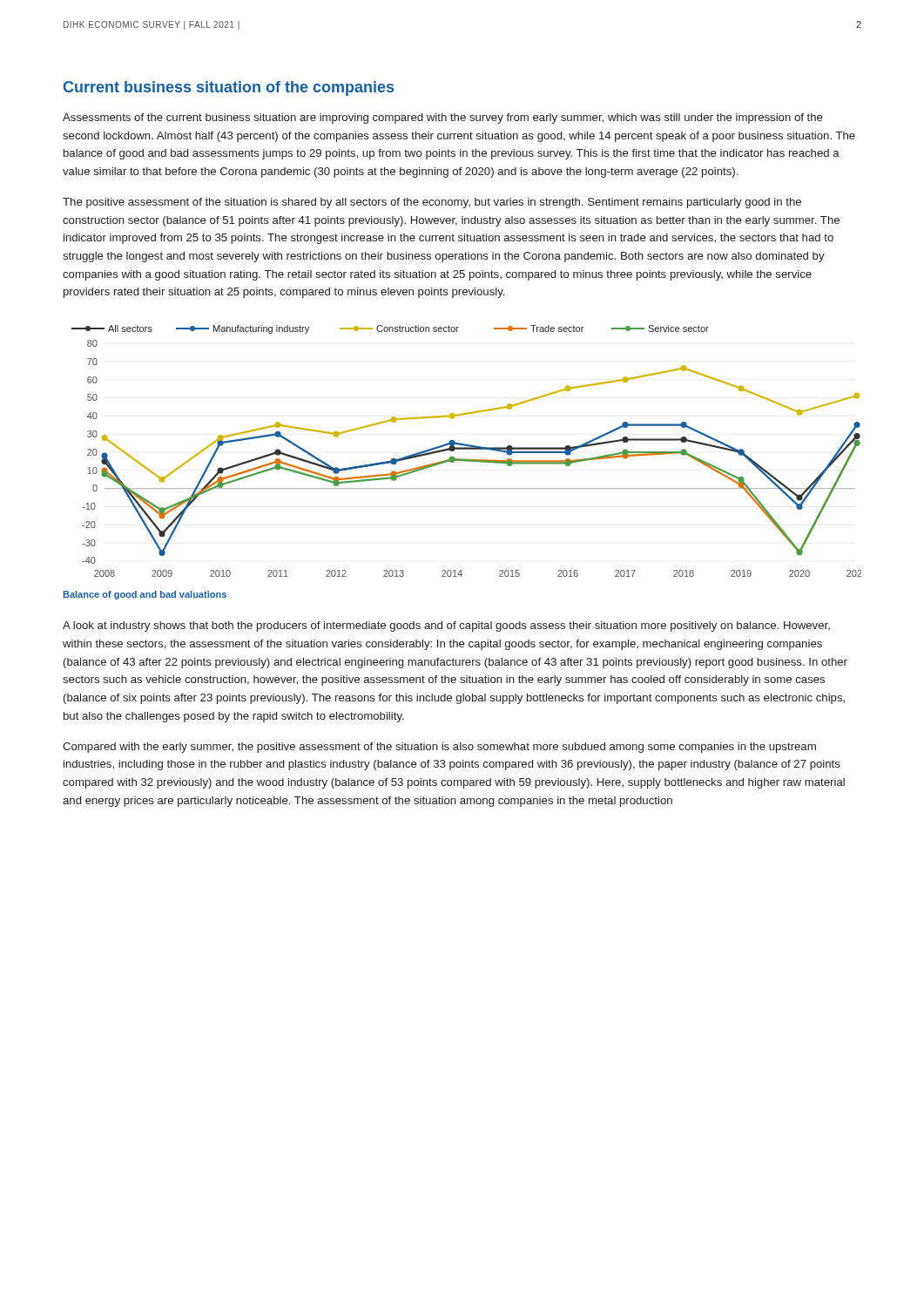This screenshot has width=924, height=1307.
Task: Select the block starting "The positive assessment"
Action: click(451, 247)
